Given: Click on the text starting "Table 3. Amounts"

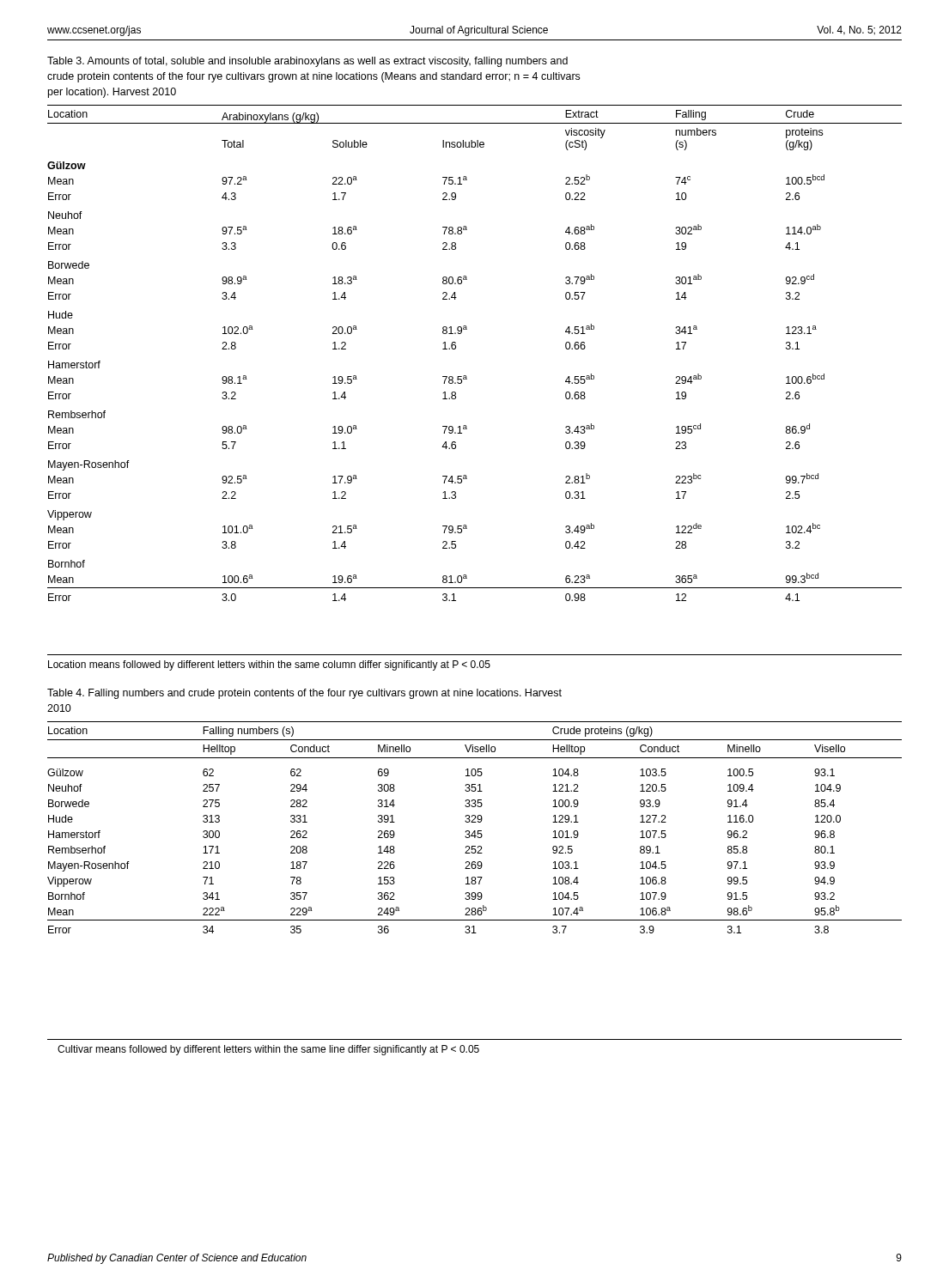Looking at the screenshot, I should (x=314, y=77).
